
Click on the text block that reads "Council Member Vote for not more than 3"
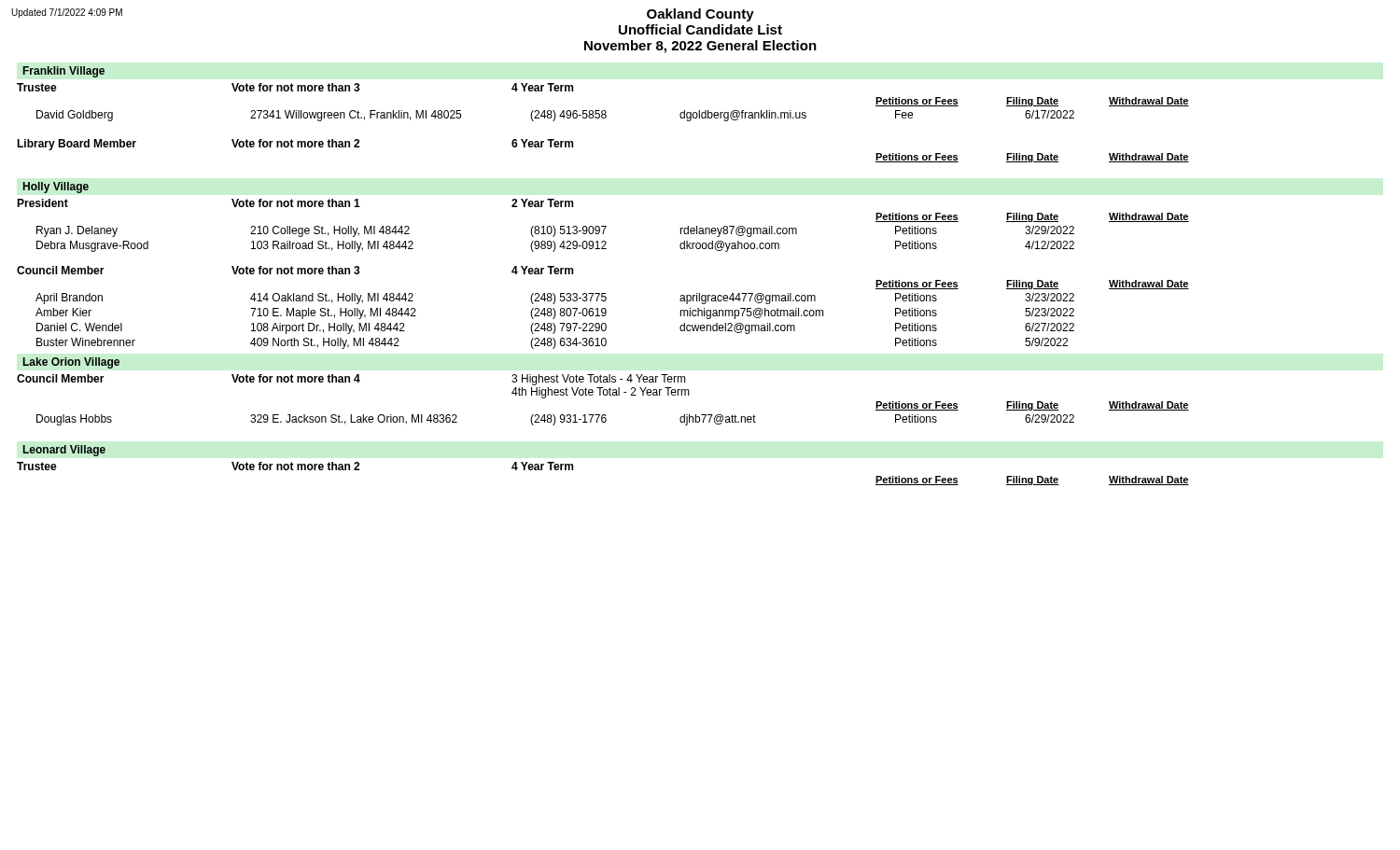click(339, 271)
